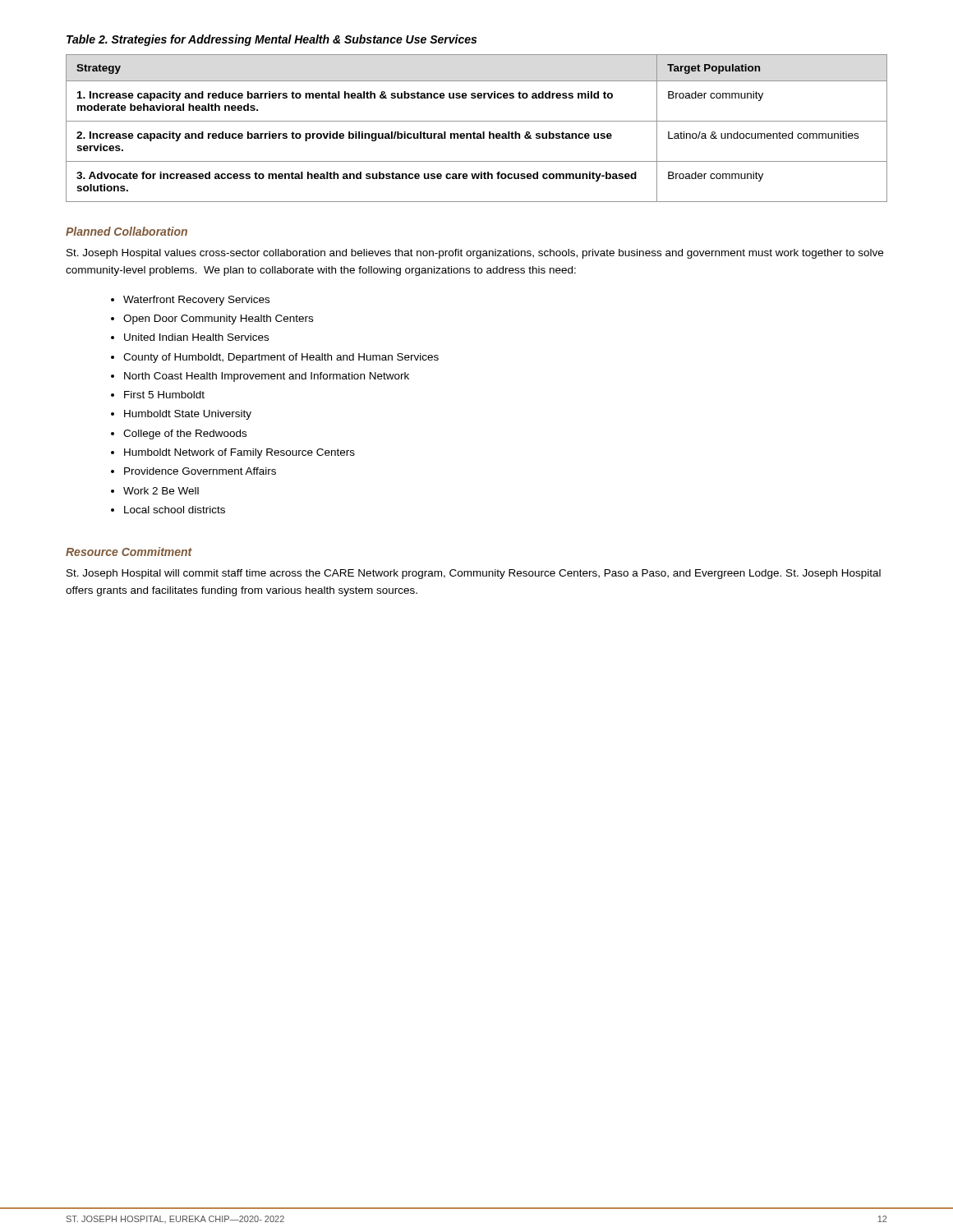This screenshot has height=1232, width=953.
Task: Select the list item that reads "Waterfront Recovery Services"
Action: tap(197, 299)
